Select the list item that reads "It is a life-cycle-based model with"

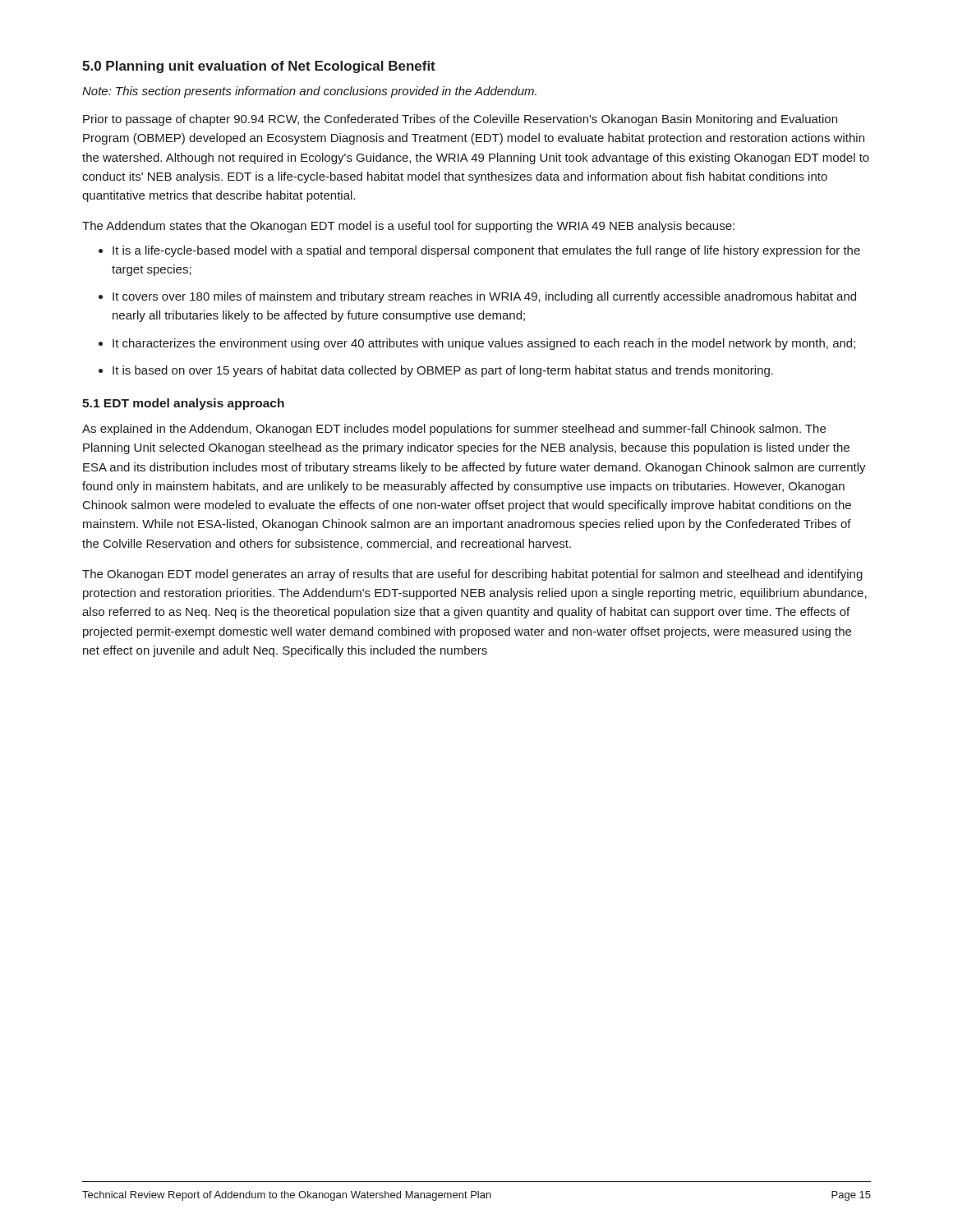tap(486, 259)
